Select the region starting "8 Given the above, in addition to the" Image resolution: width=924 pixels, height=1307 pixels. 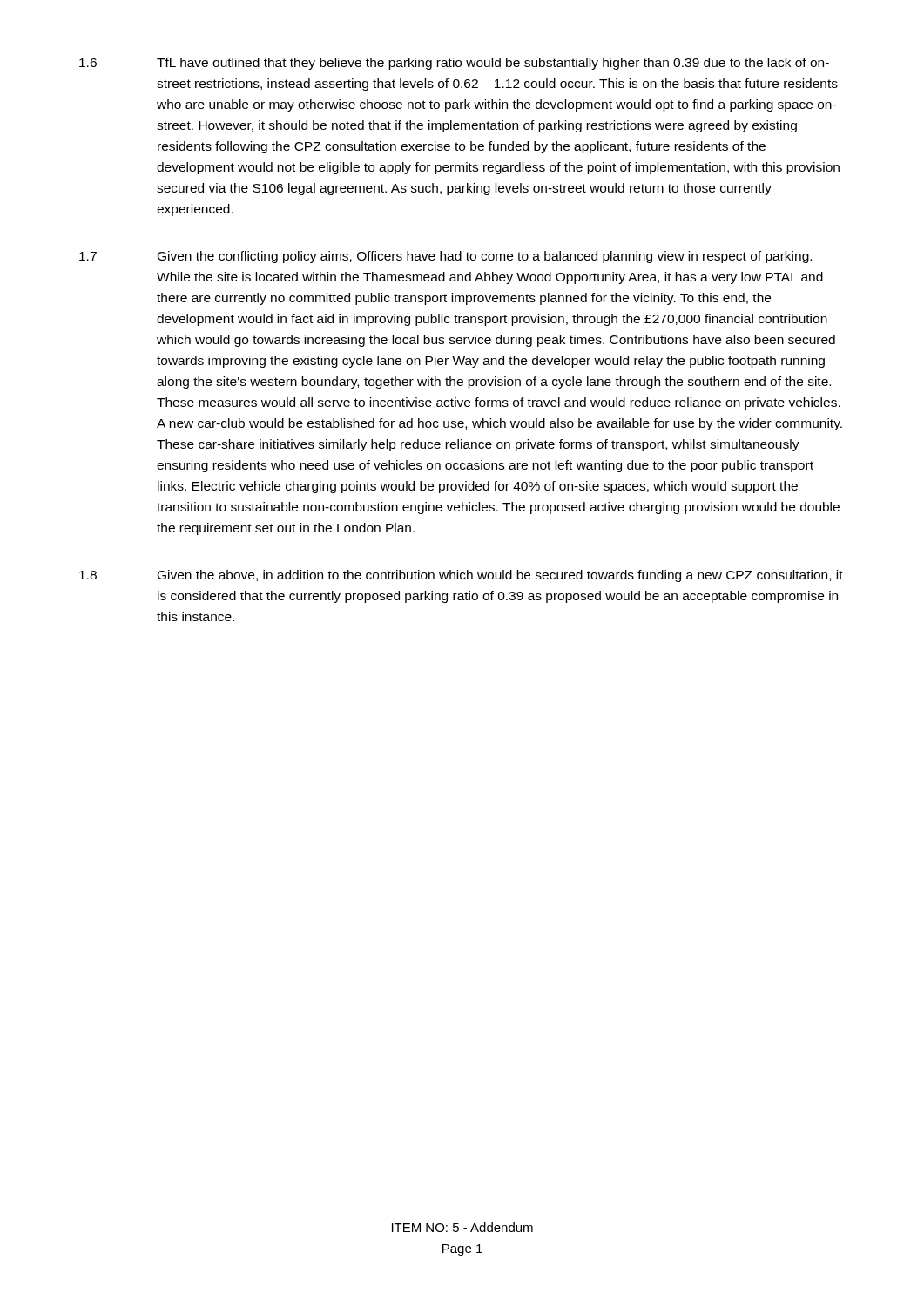(x=462, y=596)
